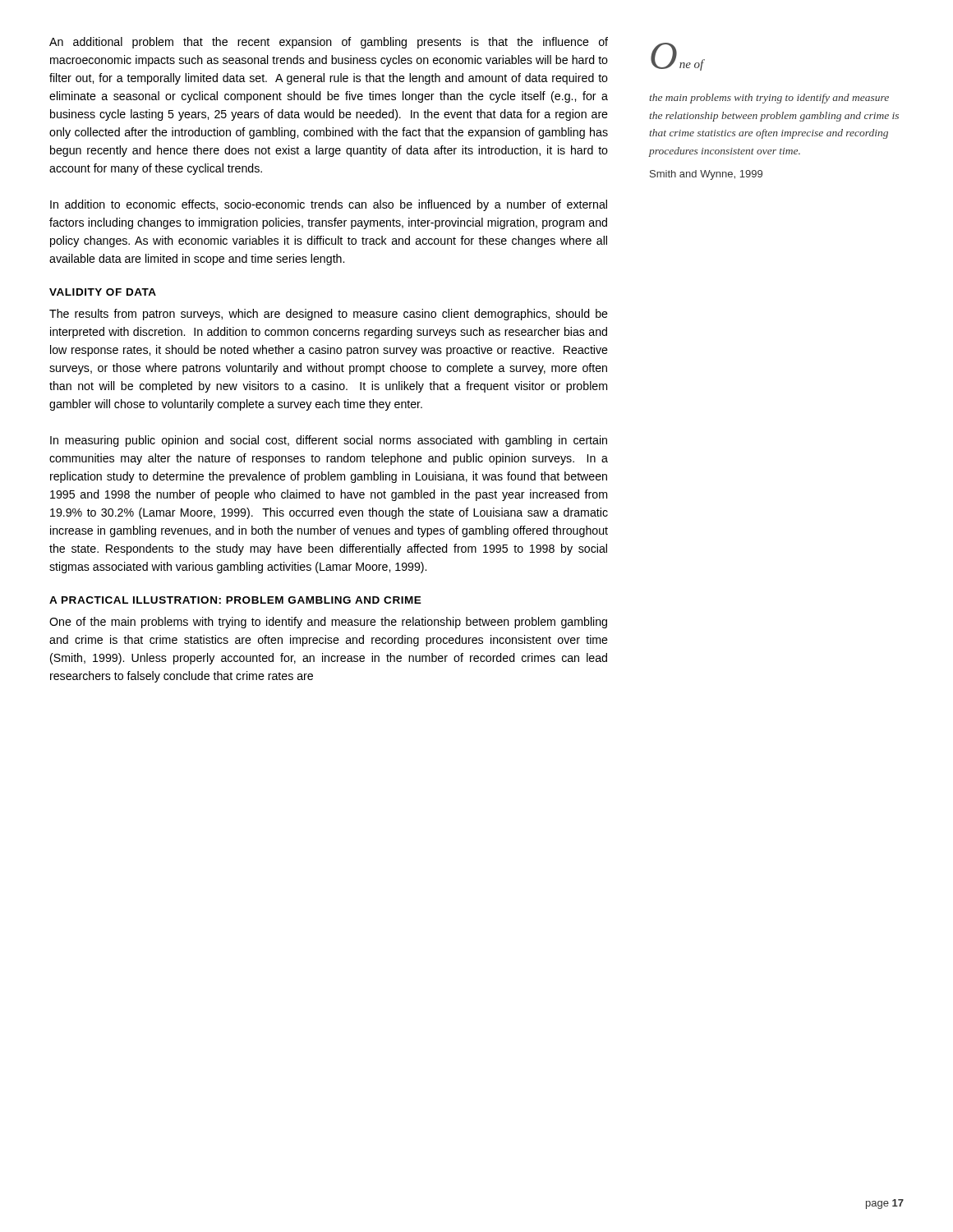Locate the region starting "In addition to economic effects, socio-economic"
Screen dimensions: 1232x953
(x=329, y=232)
